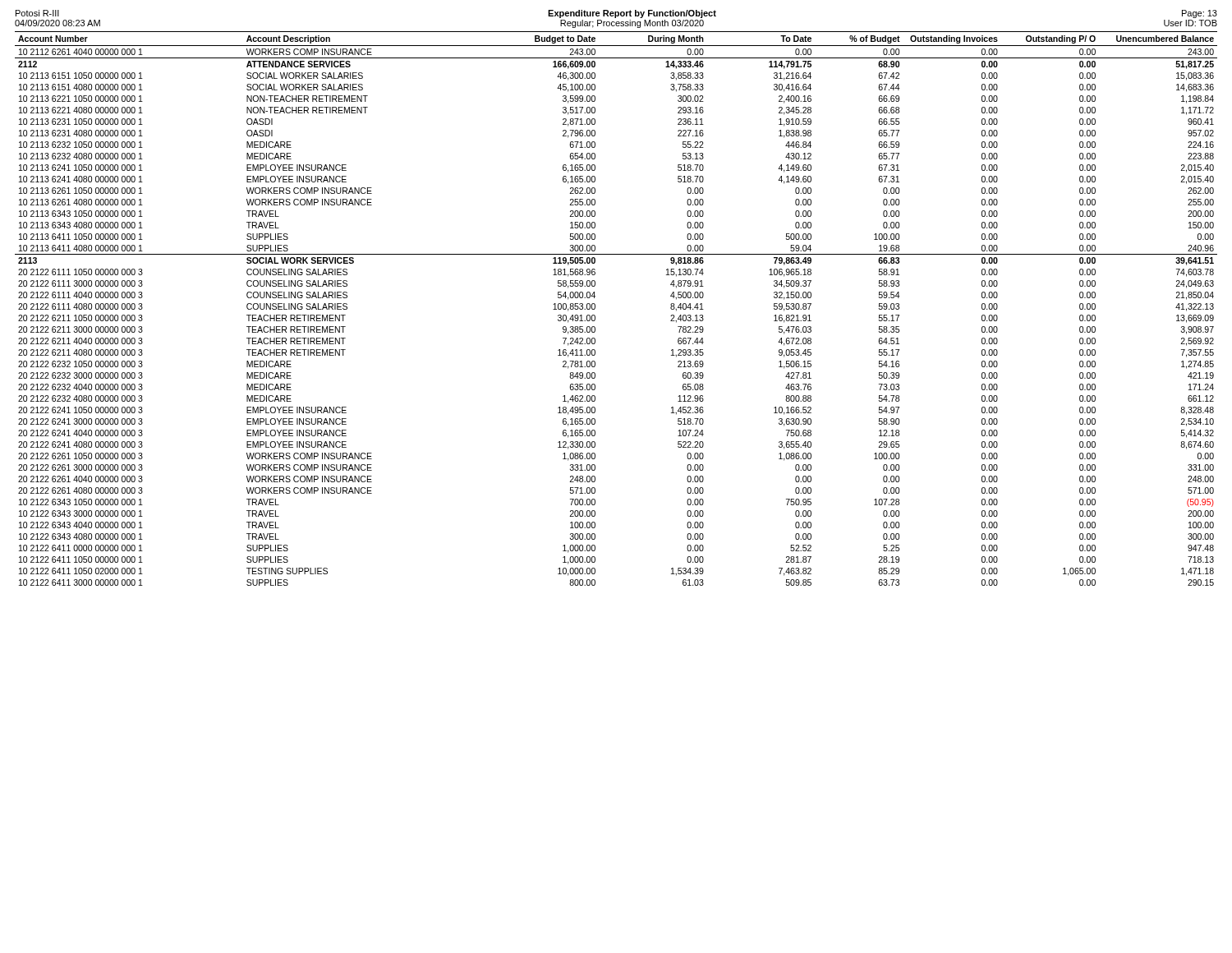Find the table that mentions "10 2122 6411 1050"
Viewport: 1232px width, 953px height.
pyautogui.click(x=616, y=310)
